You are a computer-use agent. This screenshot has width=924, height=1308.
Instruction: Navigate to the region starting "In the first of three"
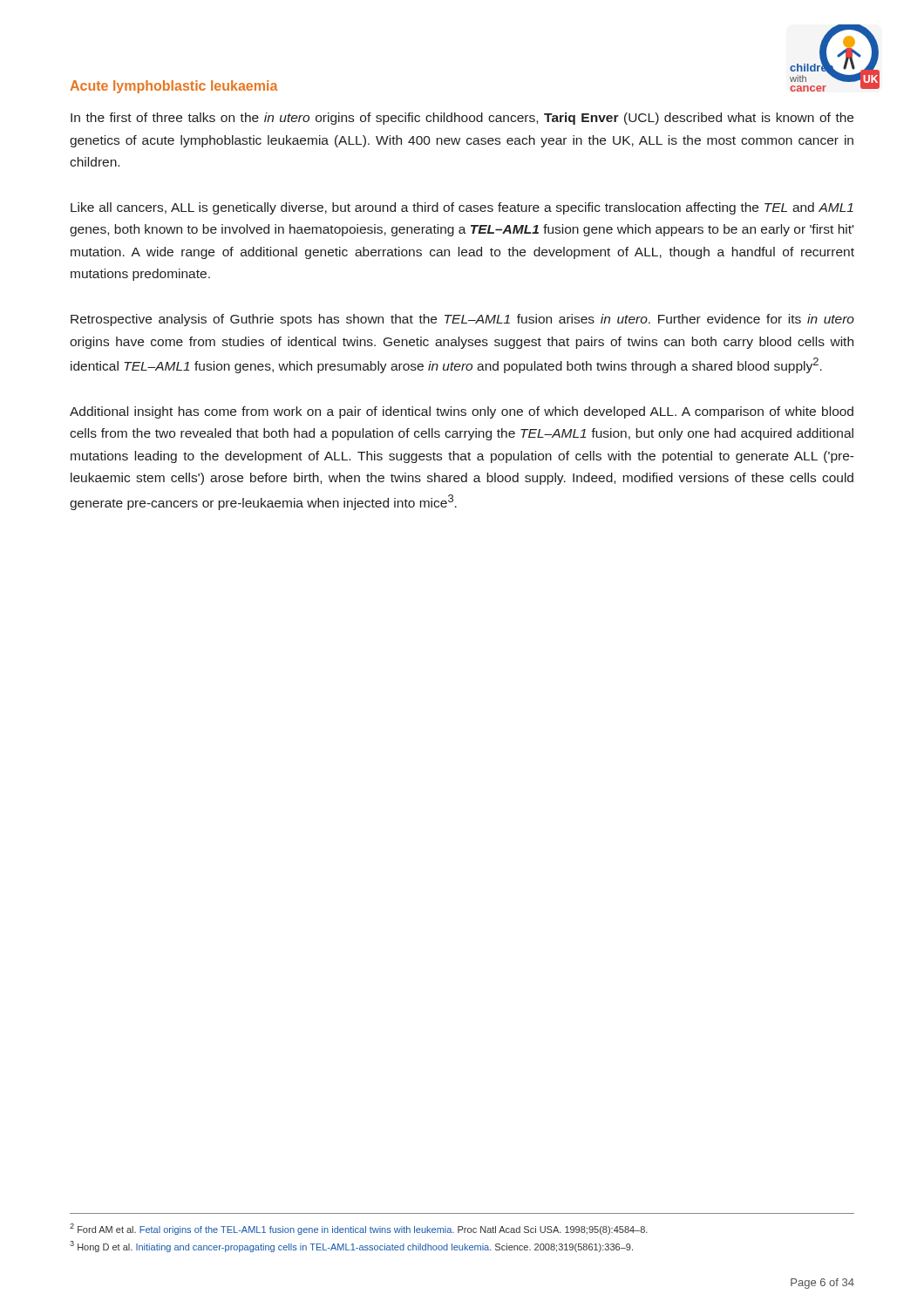coord(462,140)
